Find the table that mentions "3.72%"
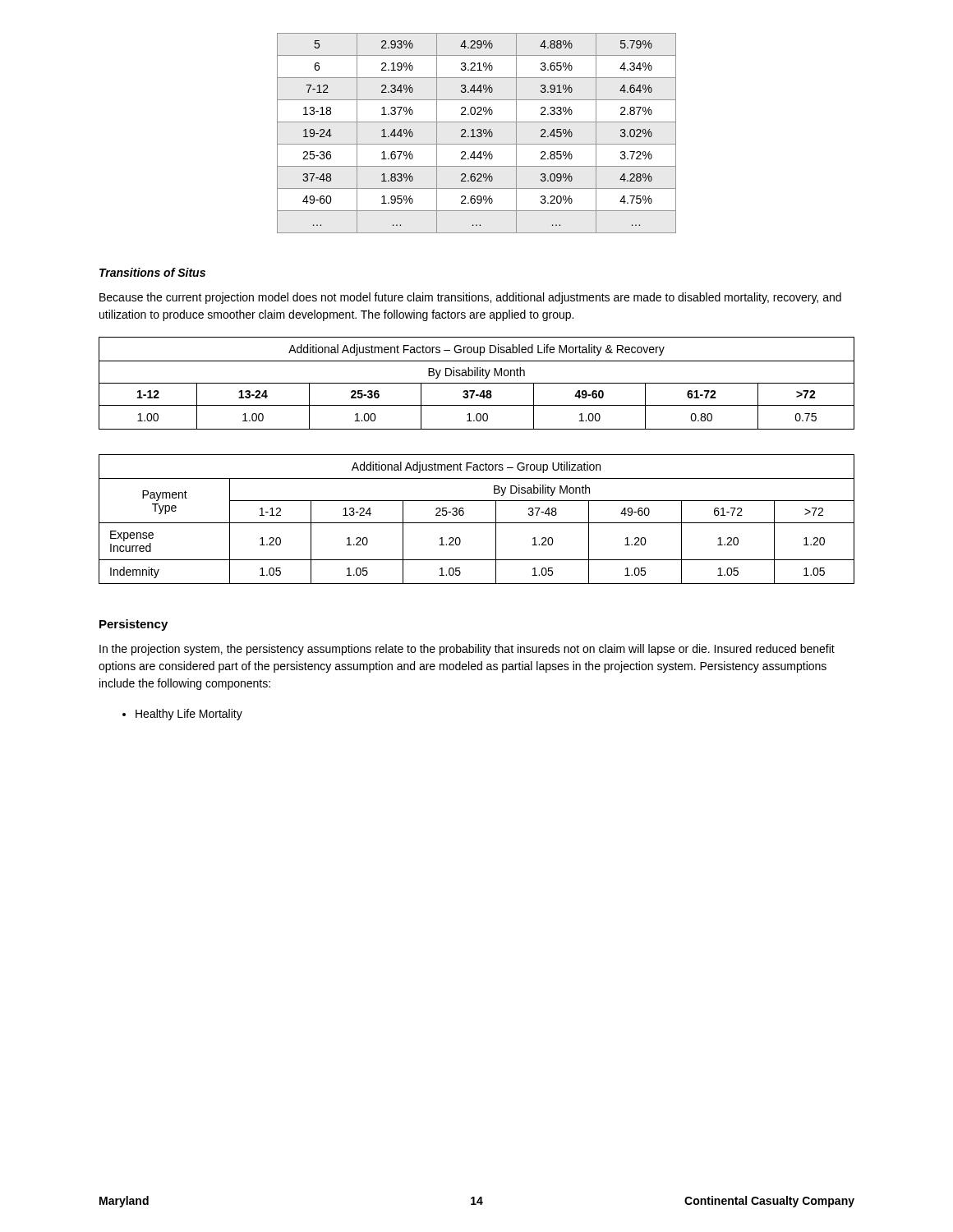 point(476,133)
